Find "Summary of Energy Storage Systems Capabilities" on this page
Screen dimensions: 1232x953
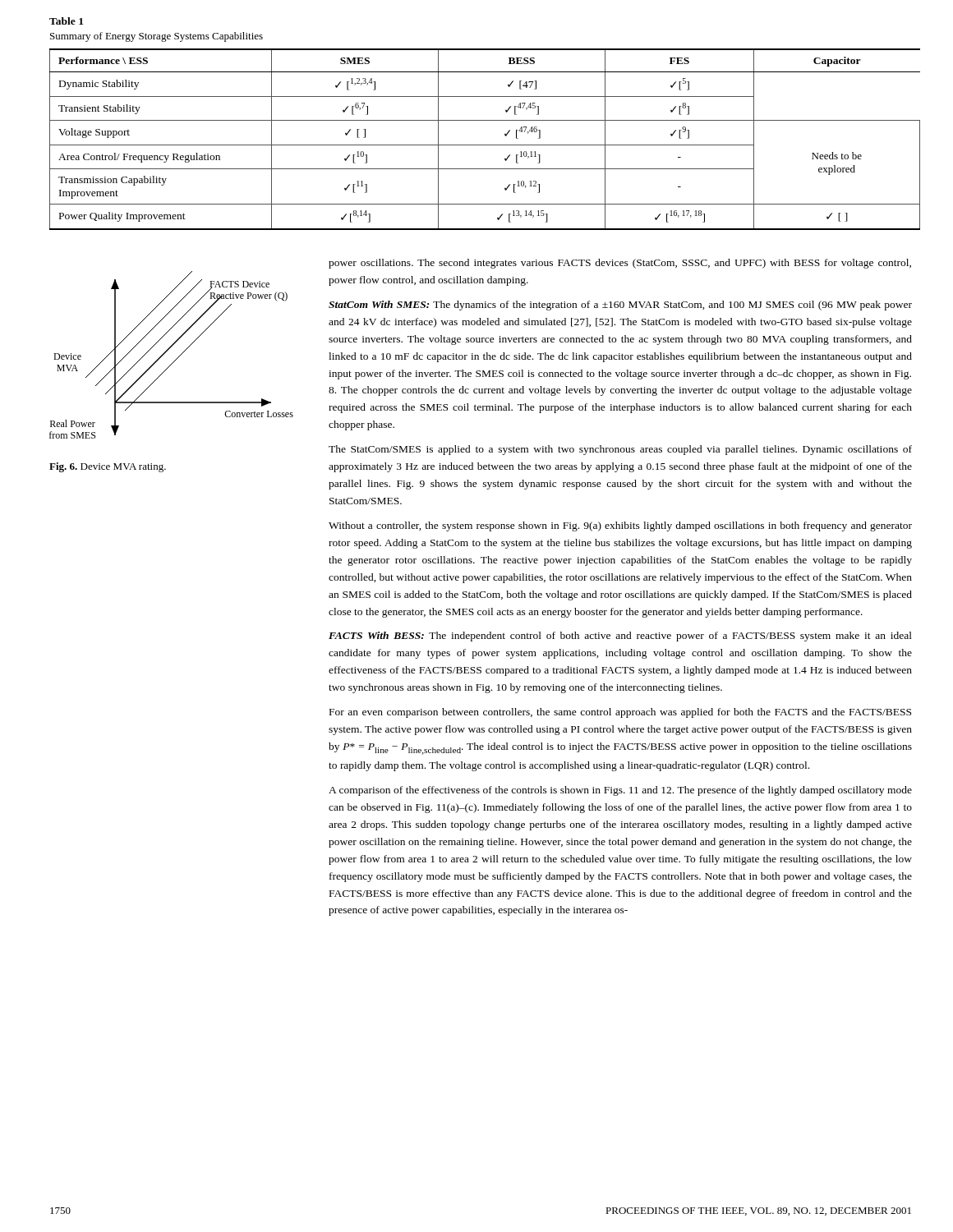coord(156,36)
